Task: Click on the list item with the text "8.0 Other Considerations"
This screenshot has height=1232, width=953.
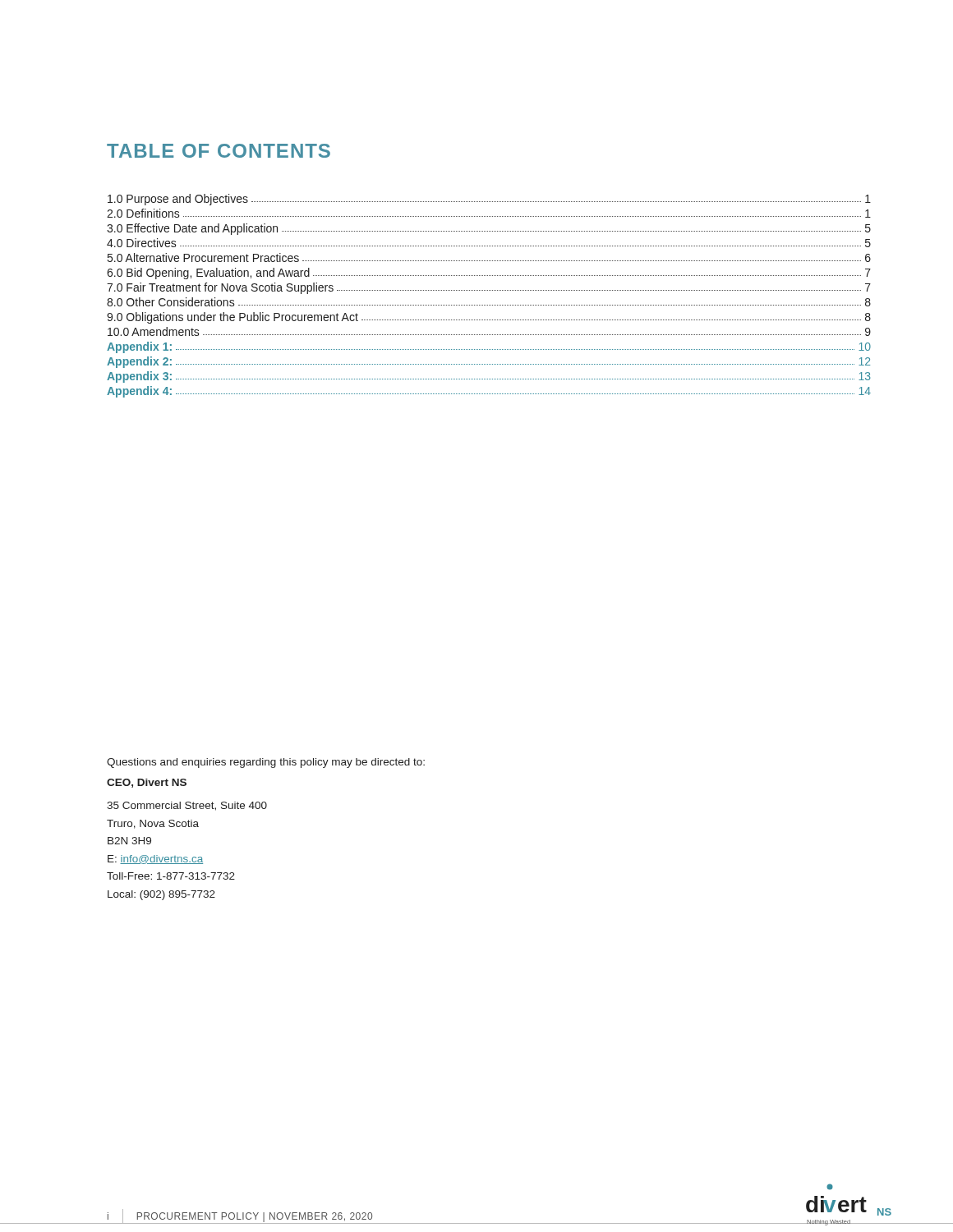Action: click(x=489, y=302)
